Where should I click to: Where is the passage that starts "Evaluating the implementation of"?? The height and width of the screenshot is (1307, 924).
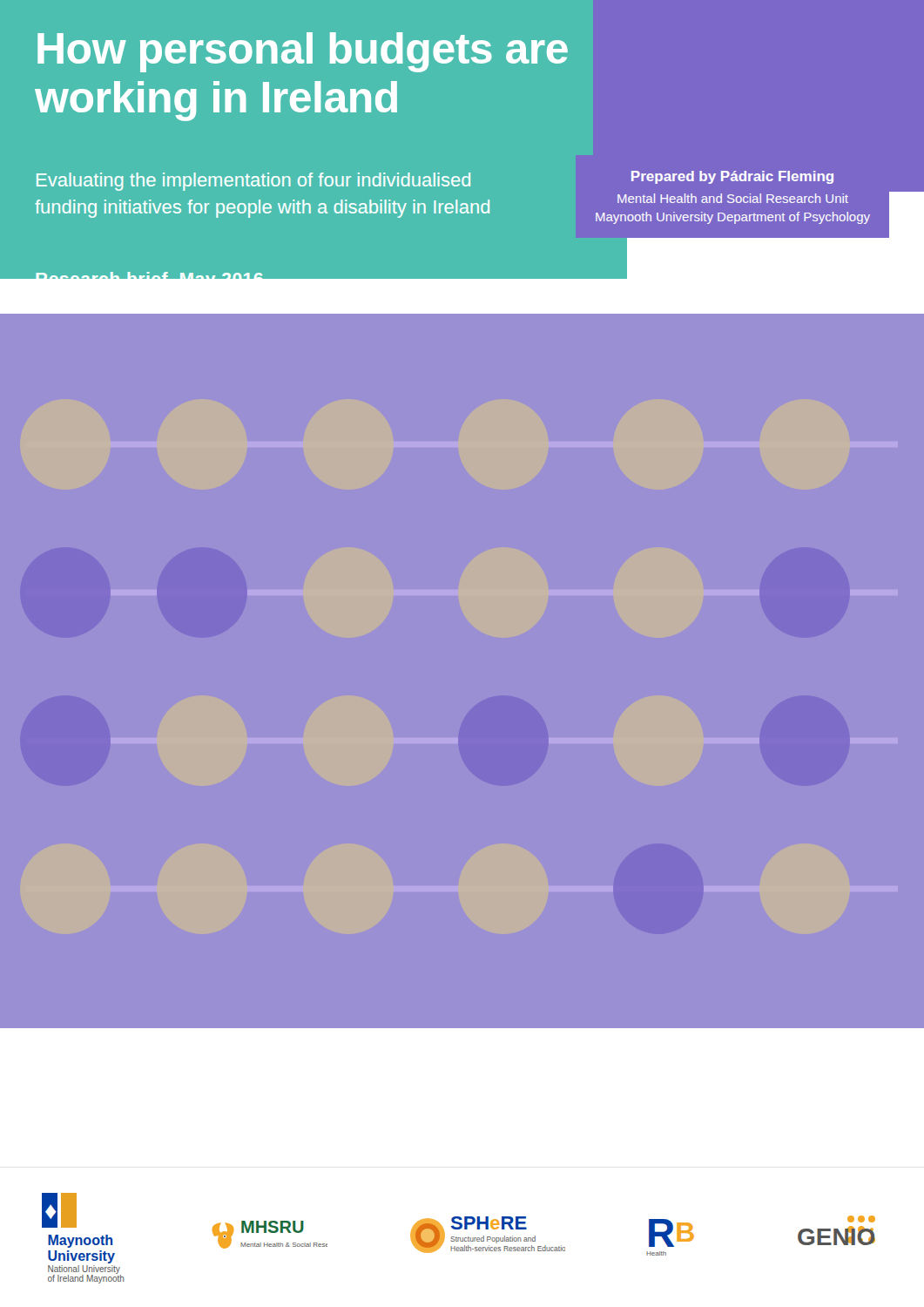263,193
